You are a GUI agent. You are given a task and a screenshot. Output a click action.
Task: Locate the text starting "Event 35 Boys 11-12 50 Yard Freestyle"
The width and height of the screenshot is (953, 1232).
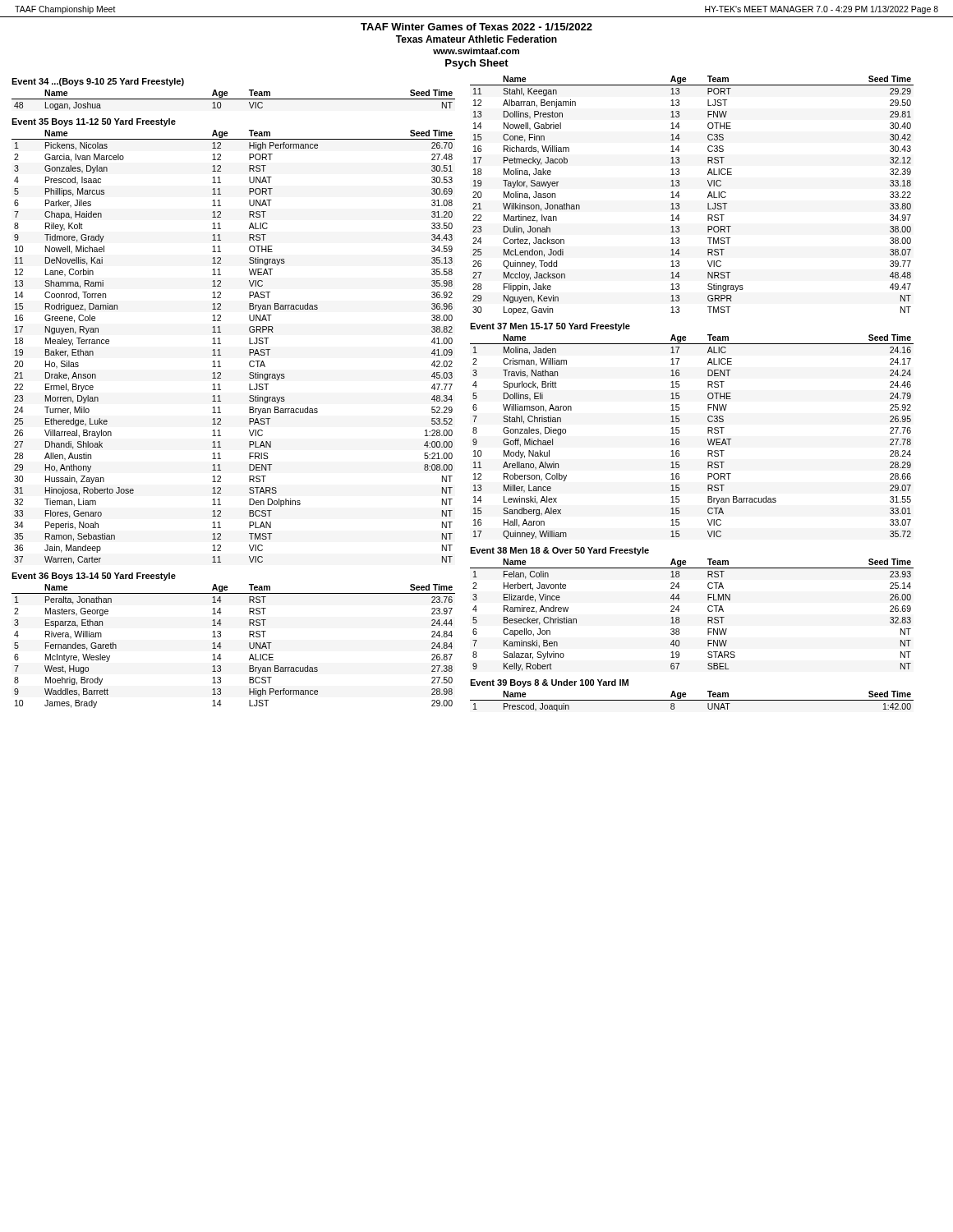click(x=94, y=122)
